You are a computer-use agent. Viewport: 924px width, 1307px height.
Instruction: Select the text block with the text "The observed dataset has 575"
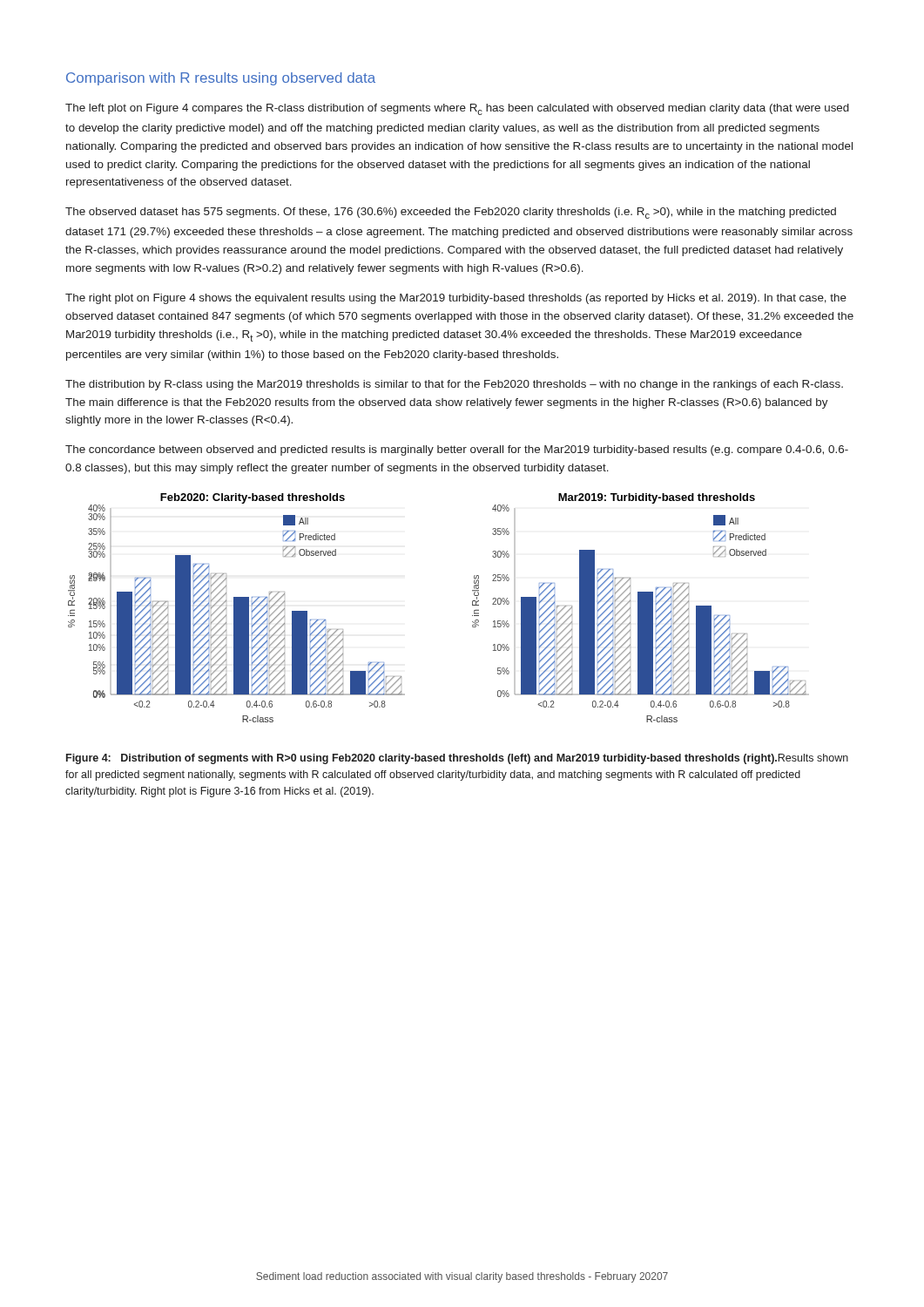[x=462, y=241]
